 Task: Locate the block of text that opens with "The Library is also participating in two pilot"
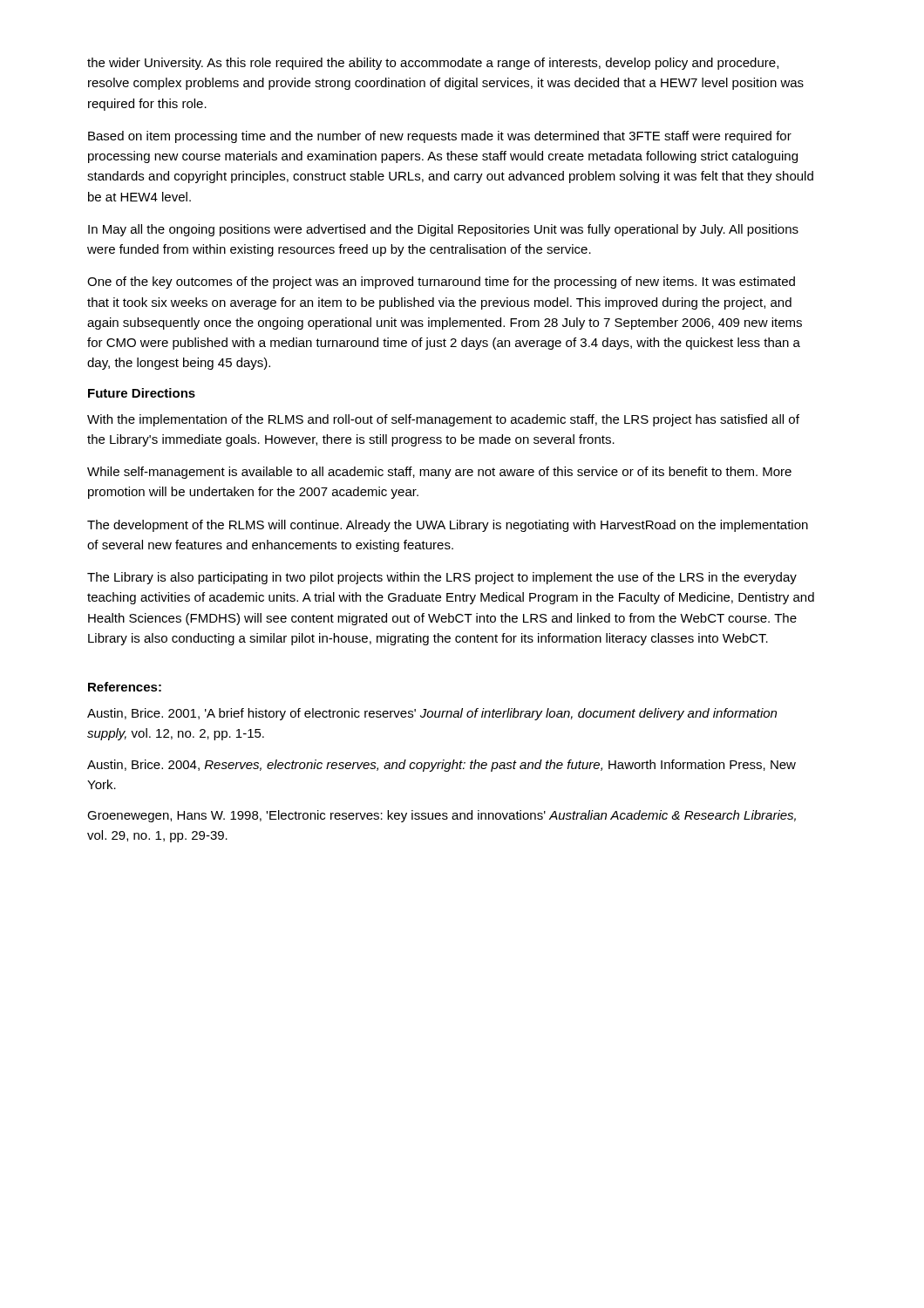(451, 607)
